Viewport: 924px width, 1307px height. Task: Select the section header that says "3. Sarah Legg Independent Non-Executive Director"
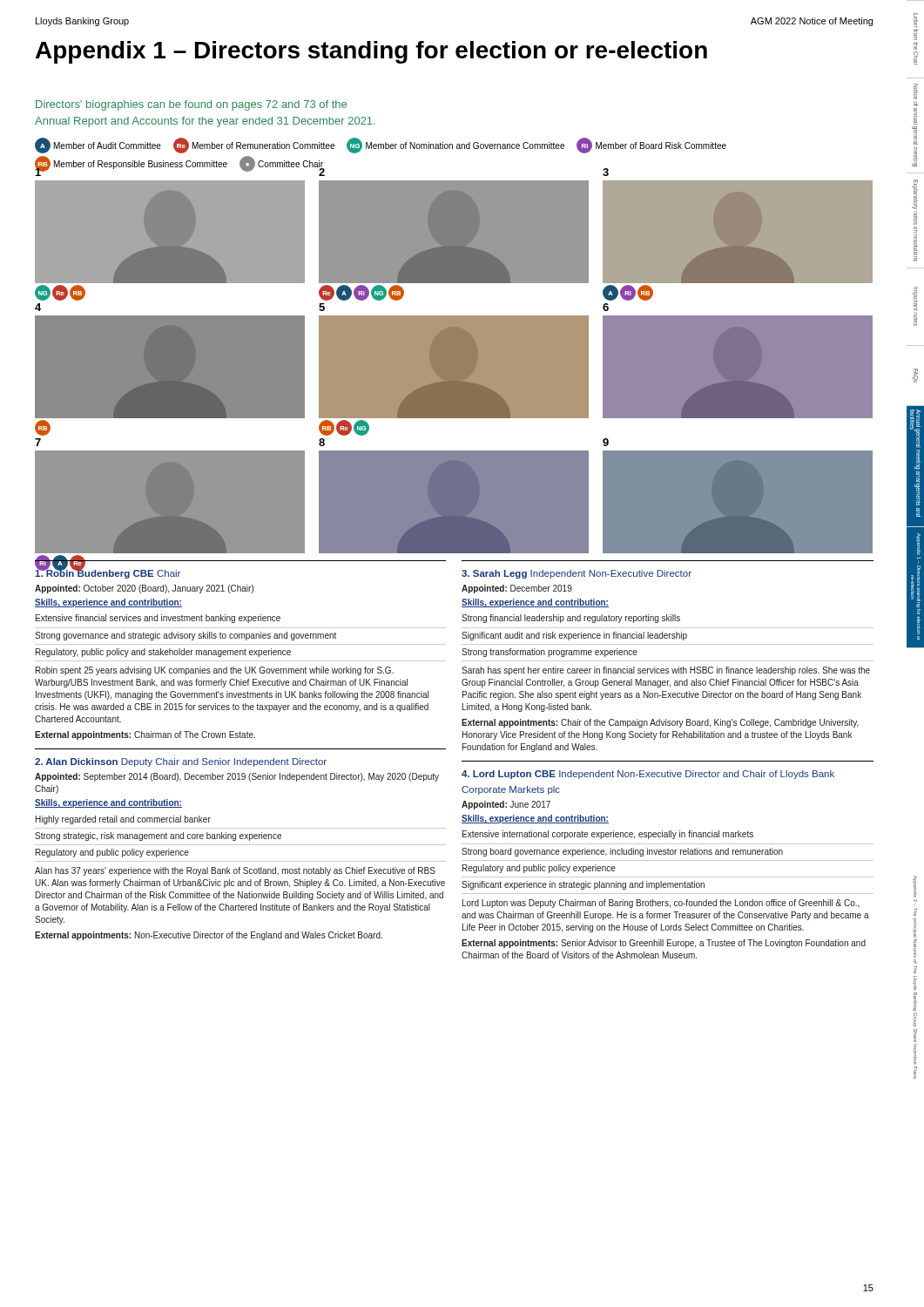[x=577, y=573]
